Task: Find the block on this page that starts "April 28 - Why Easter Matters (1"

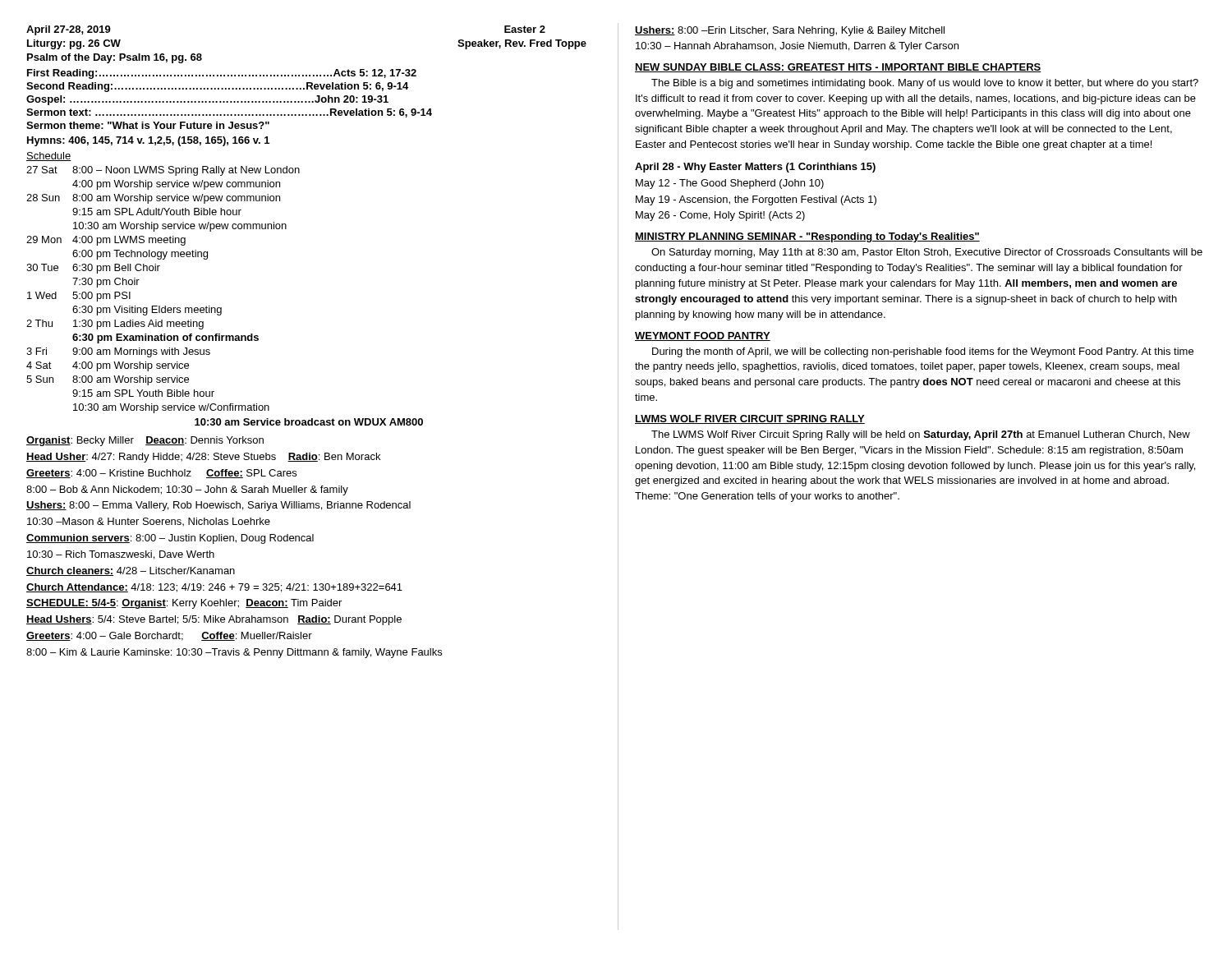Action: coord(755,168)
